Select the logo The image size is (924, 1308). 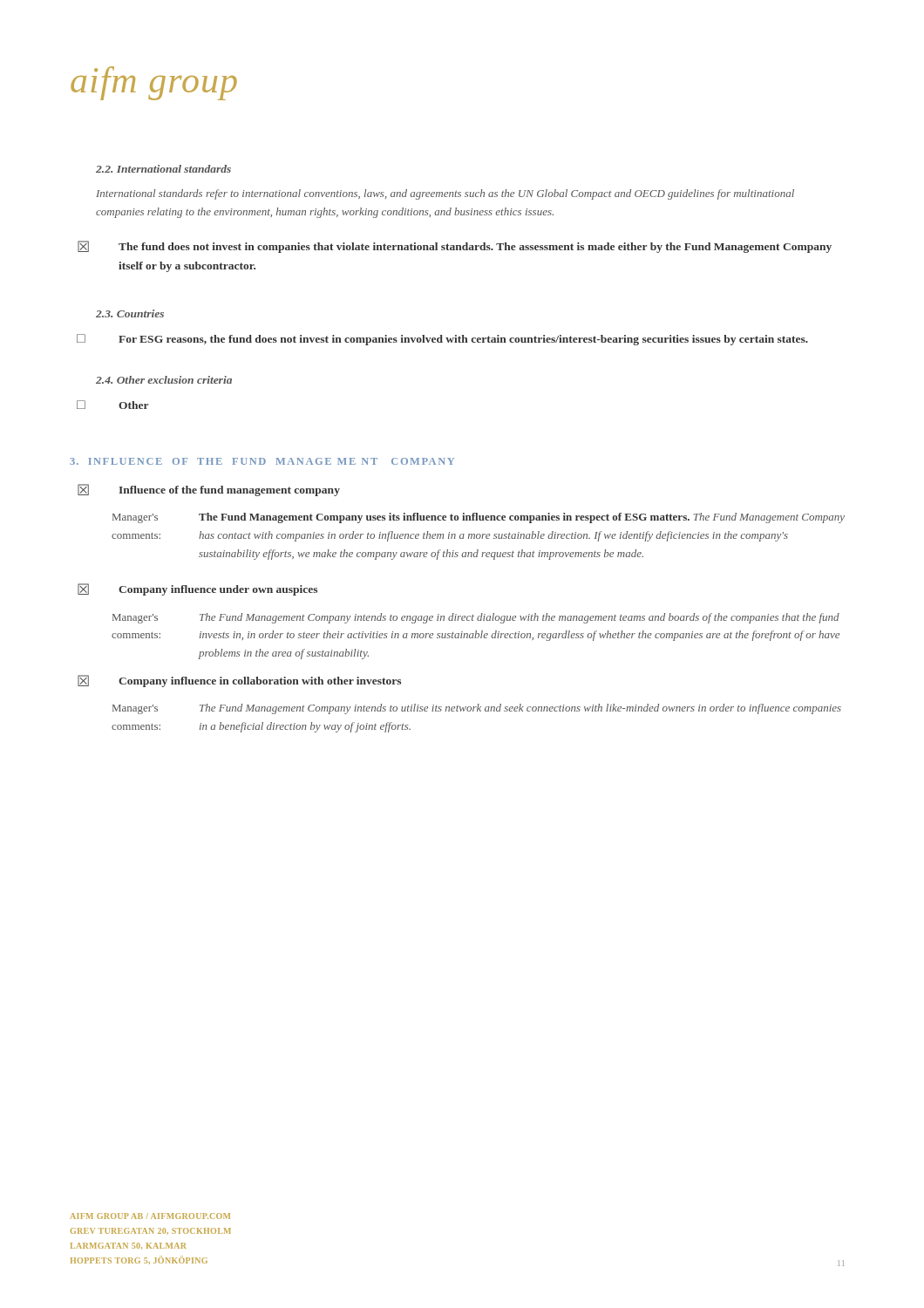157,79
